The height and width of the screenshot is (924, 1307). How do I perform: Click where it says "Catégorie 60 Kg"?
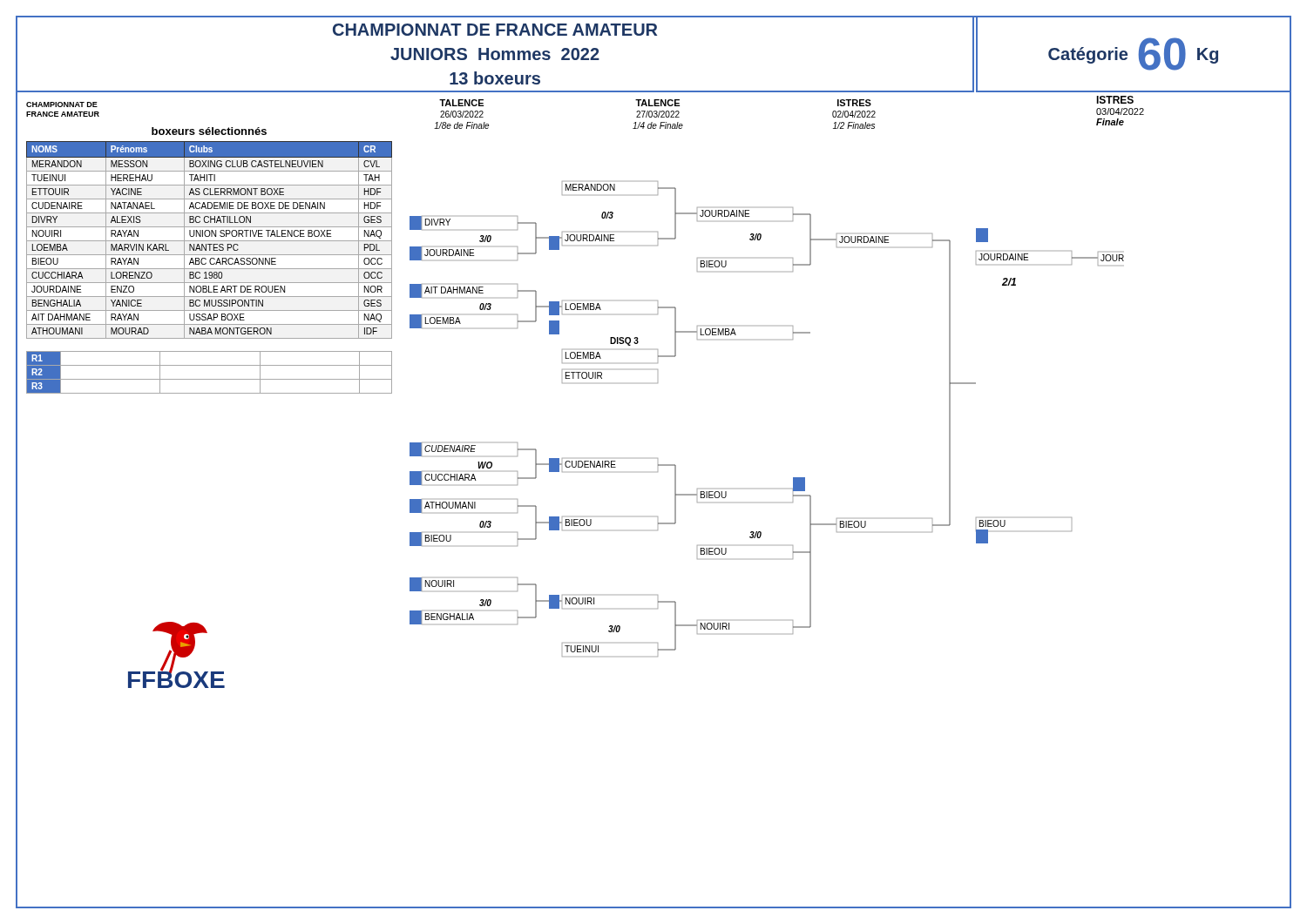(x=1134, y=54)
